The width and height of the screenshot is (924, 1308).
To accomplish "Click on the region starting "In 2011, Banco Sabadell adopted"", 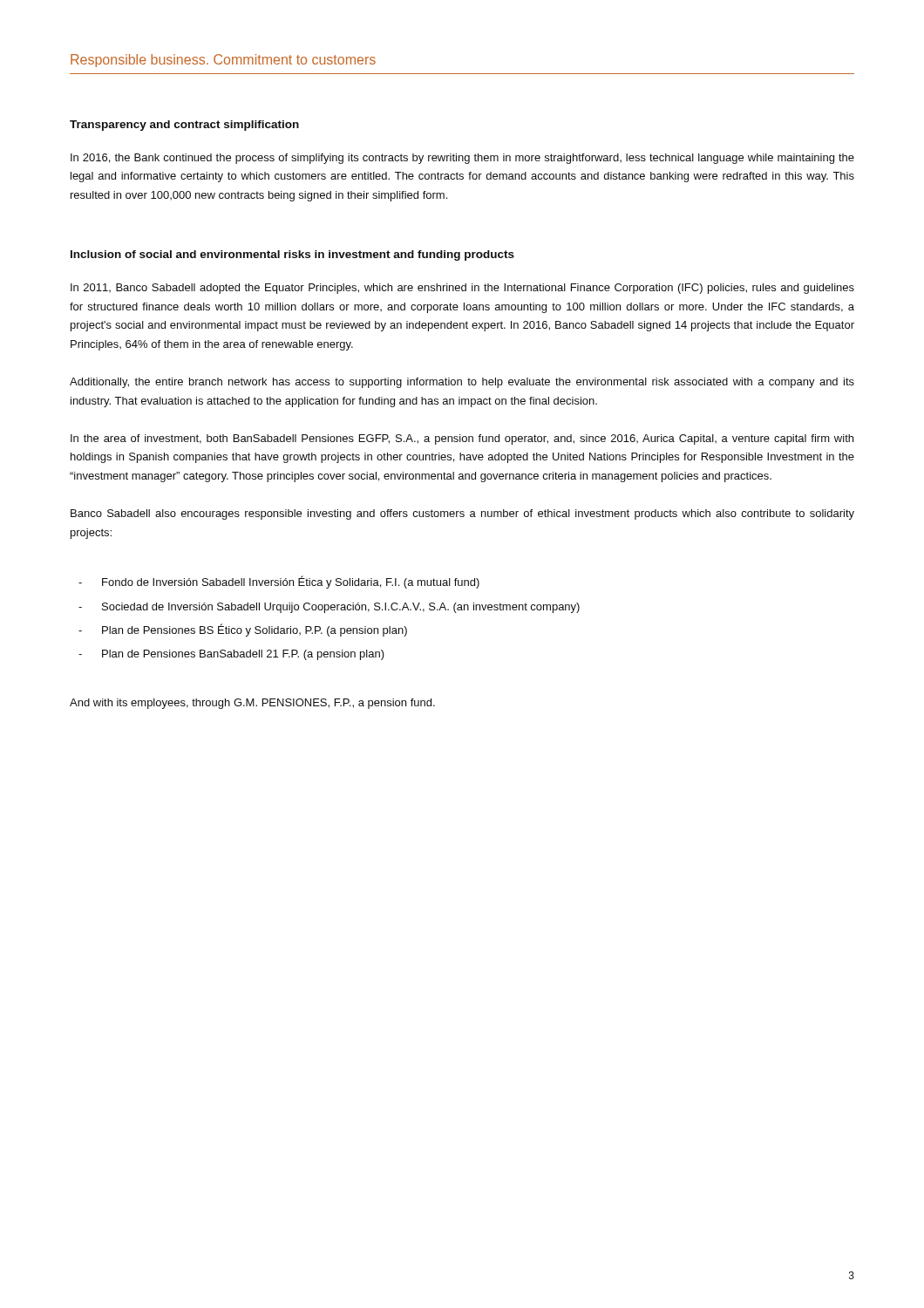I will click(x=462, y=316).
